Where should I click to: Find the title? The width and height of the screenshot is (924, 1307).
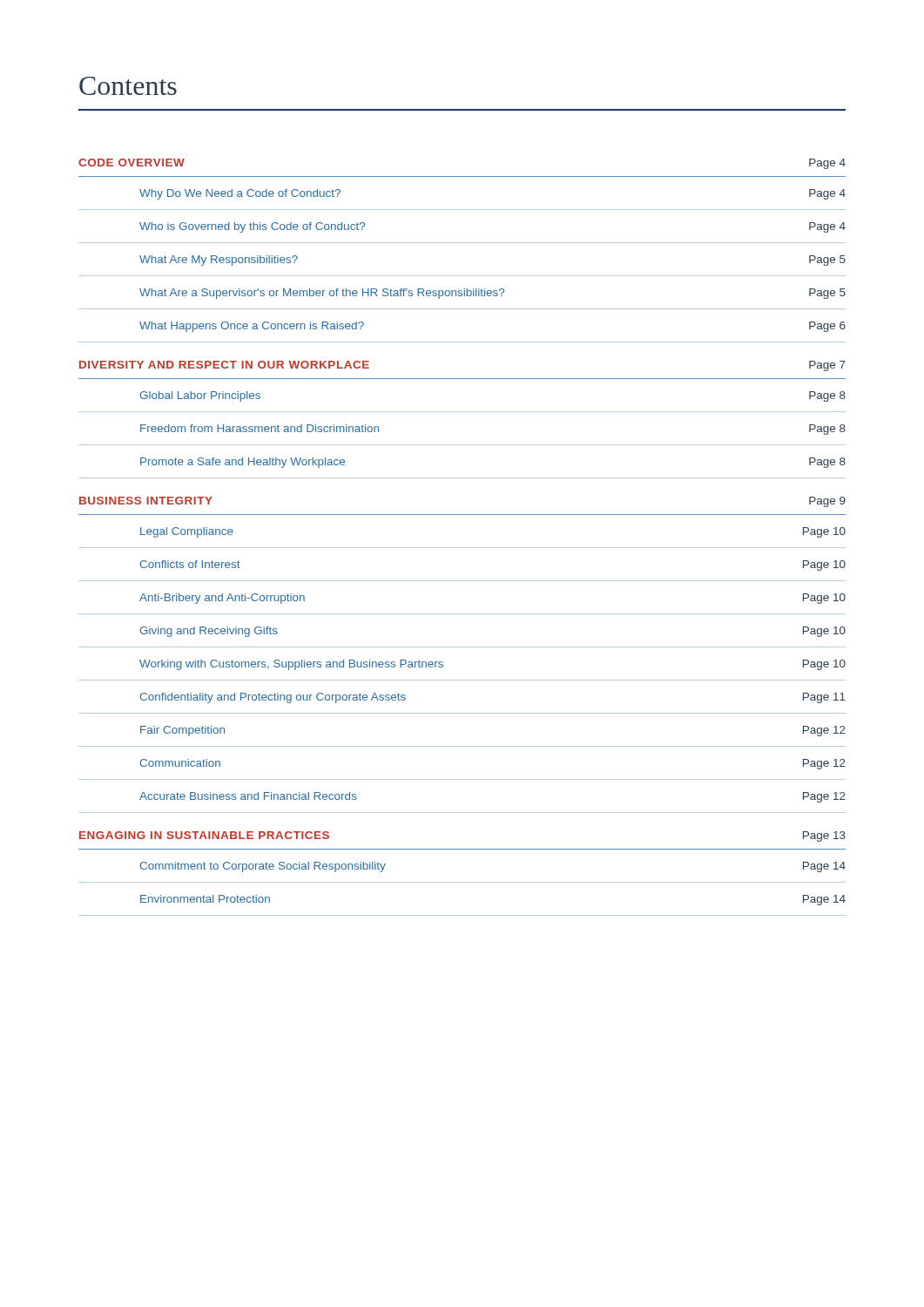[128, 85]
